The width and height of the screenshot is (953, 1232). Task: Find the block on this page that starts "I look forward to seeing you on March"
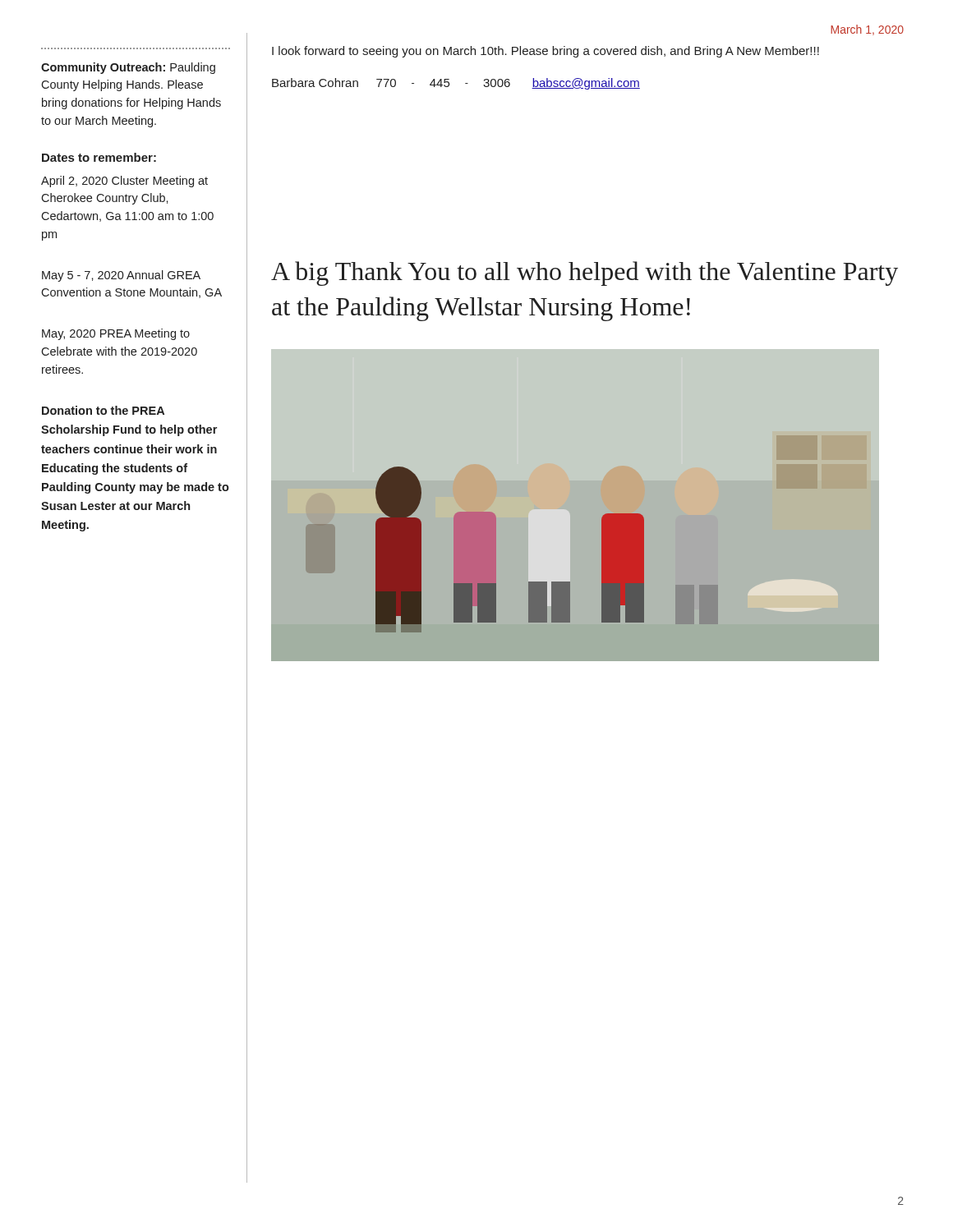tap(545, 51)
